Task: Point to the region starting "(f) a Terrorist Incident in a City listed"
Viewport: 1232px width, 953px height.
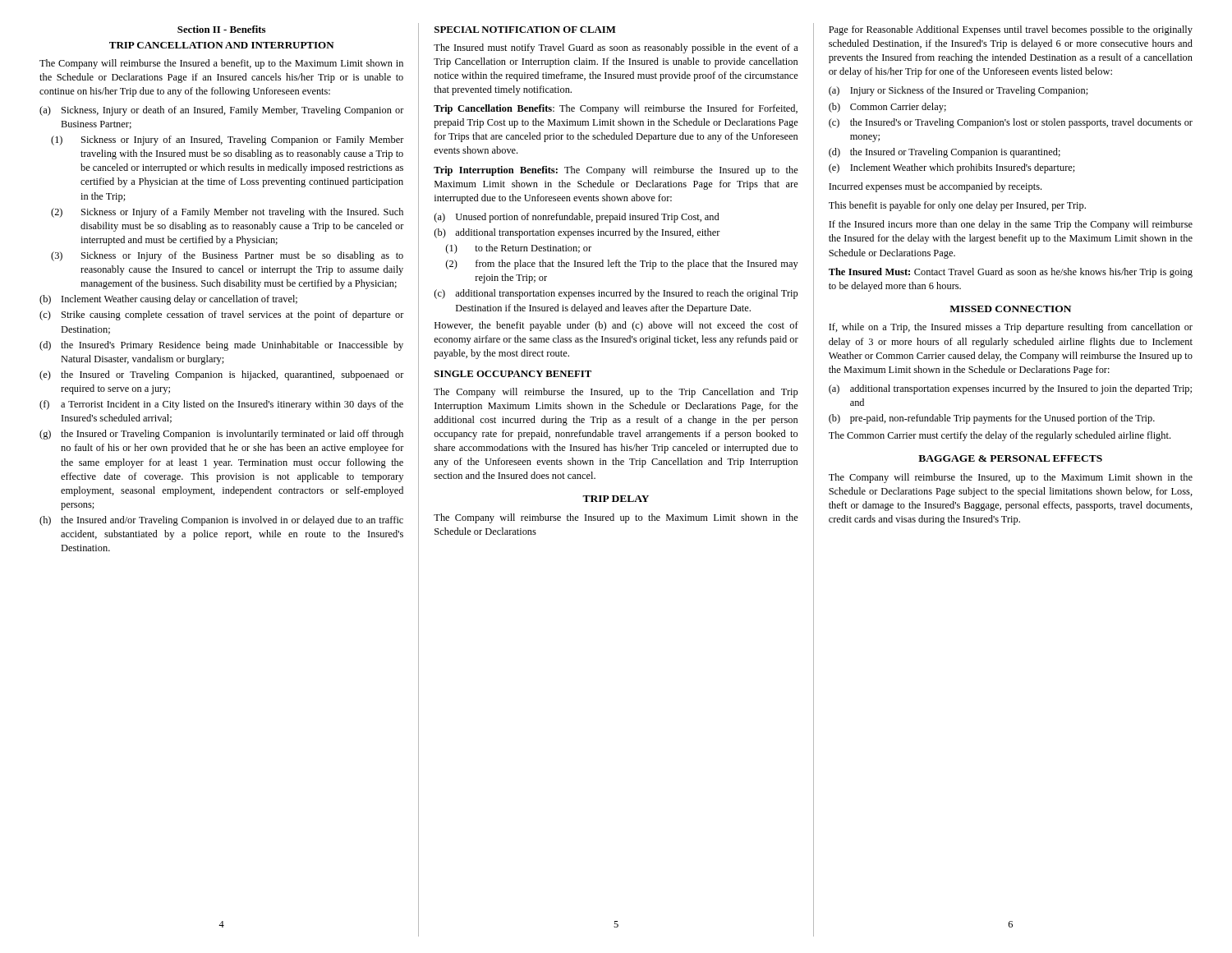Action: click(x=222, y=412)
